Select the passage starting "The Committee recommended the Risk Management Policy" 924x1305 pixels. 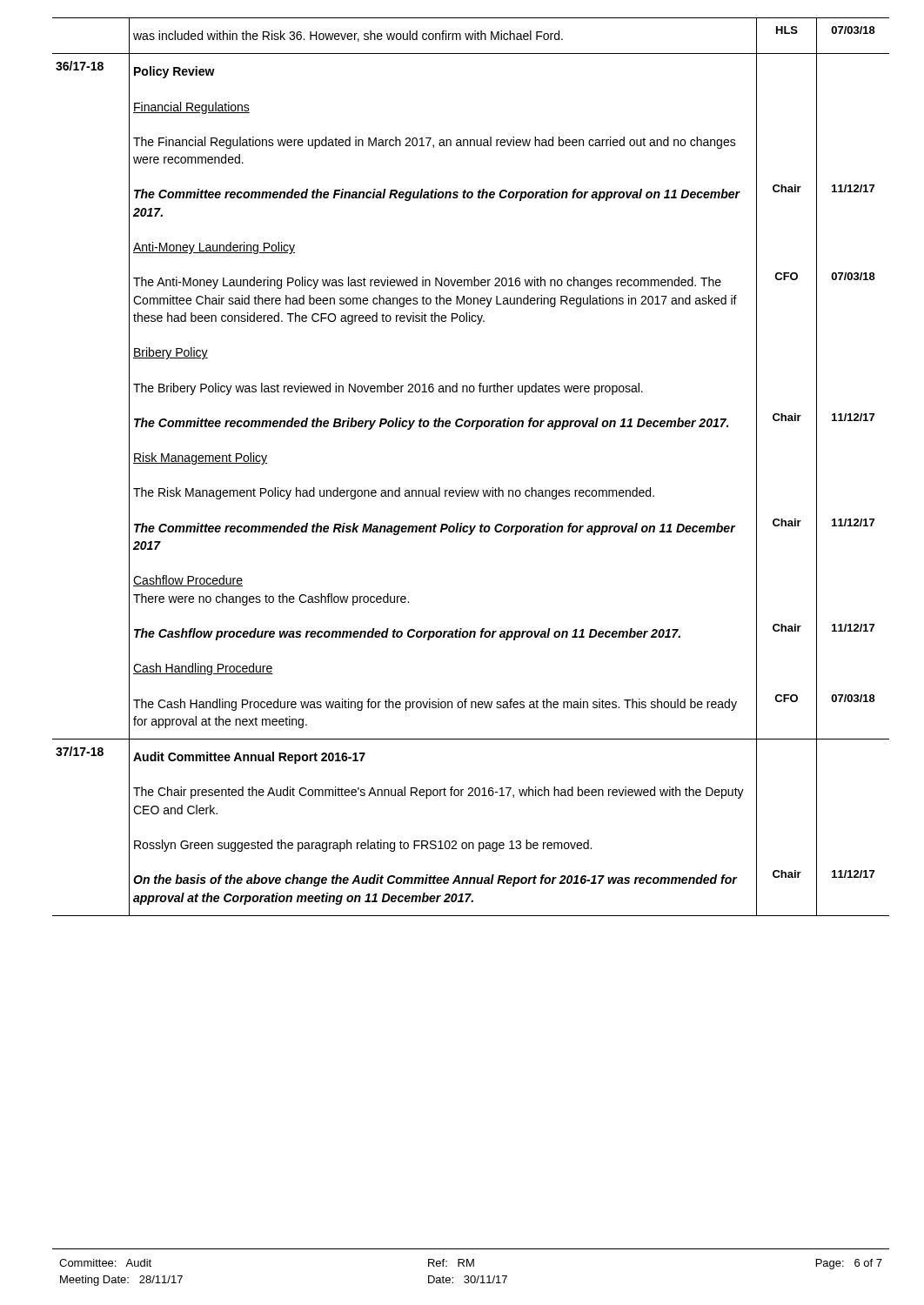click(443, 537)
